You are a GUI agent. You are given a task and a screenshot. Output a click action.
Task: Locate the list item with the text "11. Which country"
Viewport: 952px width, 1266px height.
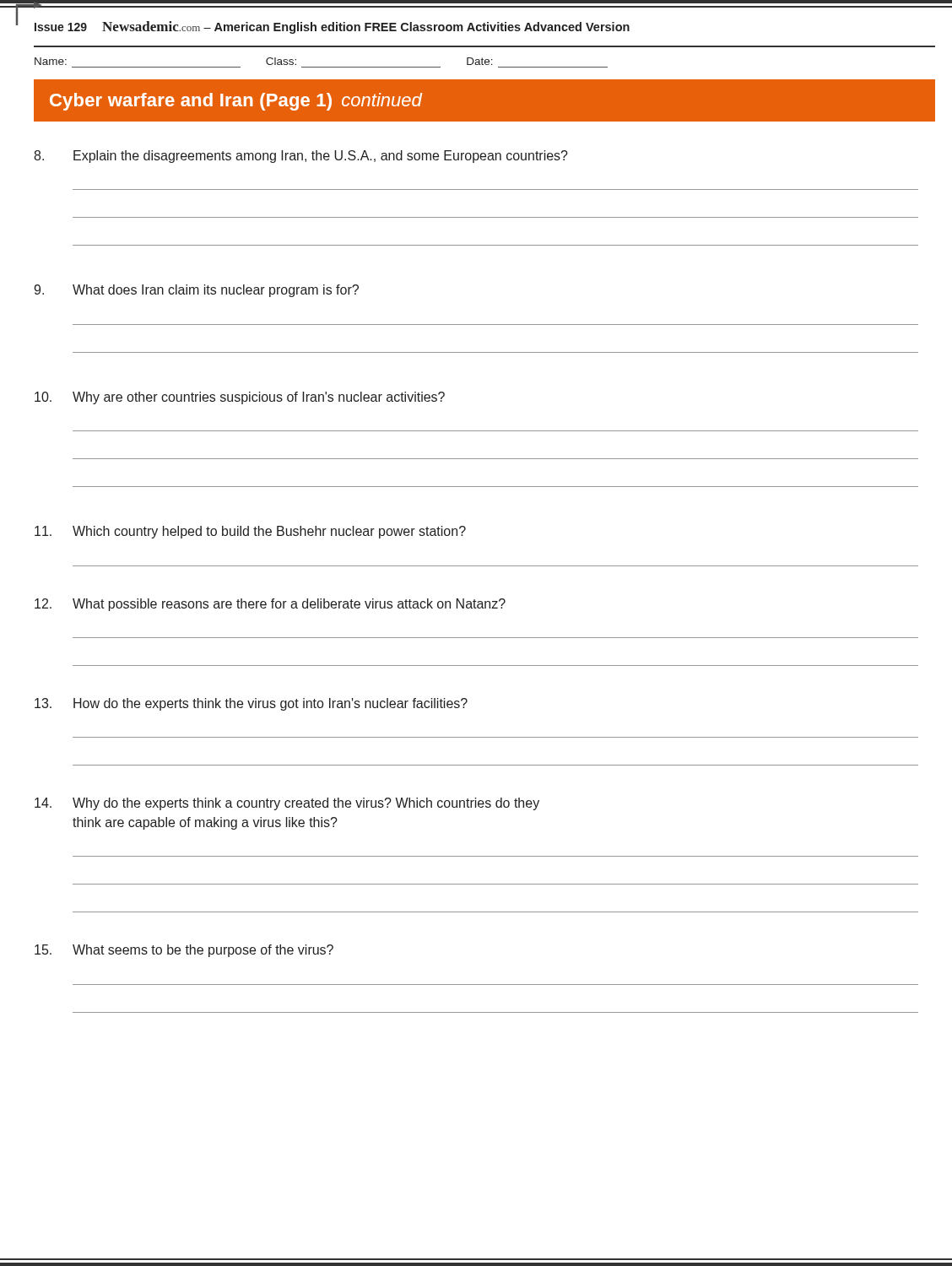[x=250, y=532]
